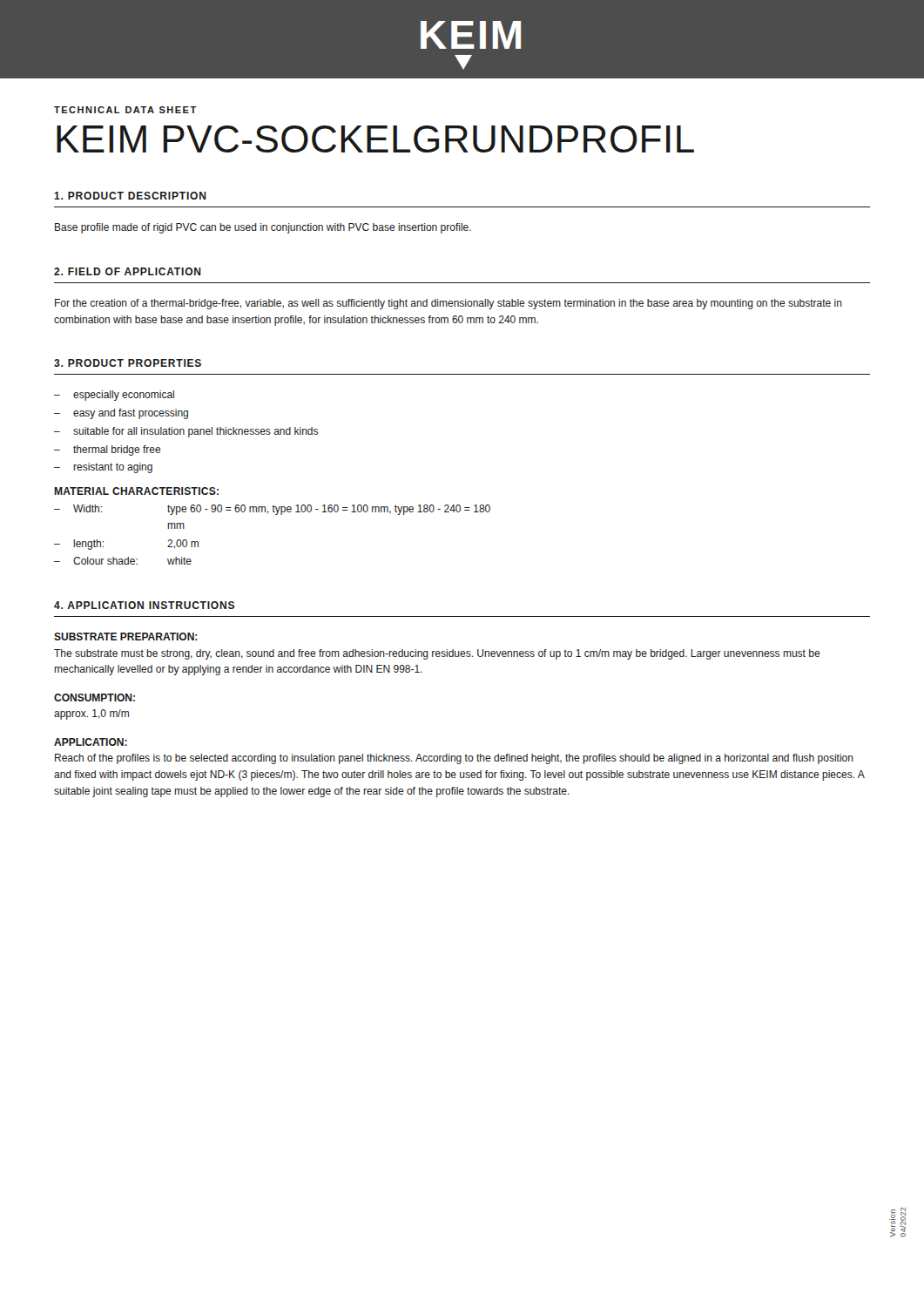Find the text block that reads "APPLICATION: Reach of the profiles is"
Viewport: 924px width, 1307px height.
pos(459,767)
